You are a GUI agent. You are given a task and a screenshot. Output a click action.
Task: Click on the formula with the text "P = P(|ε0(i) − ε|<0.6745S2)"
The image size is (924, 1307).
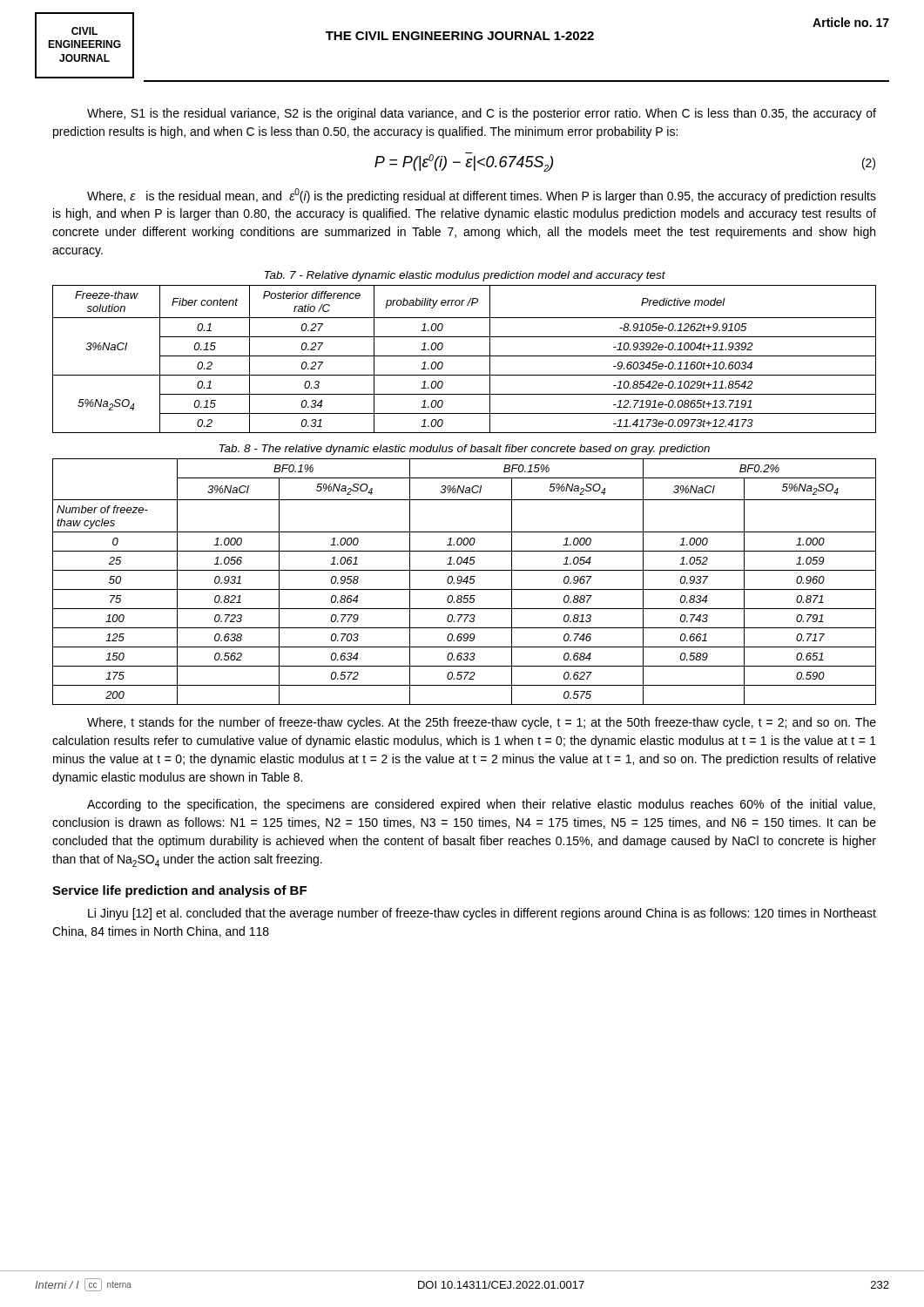(469, 162)
